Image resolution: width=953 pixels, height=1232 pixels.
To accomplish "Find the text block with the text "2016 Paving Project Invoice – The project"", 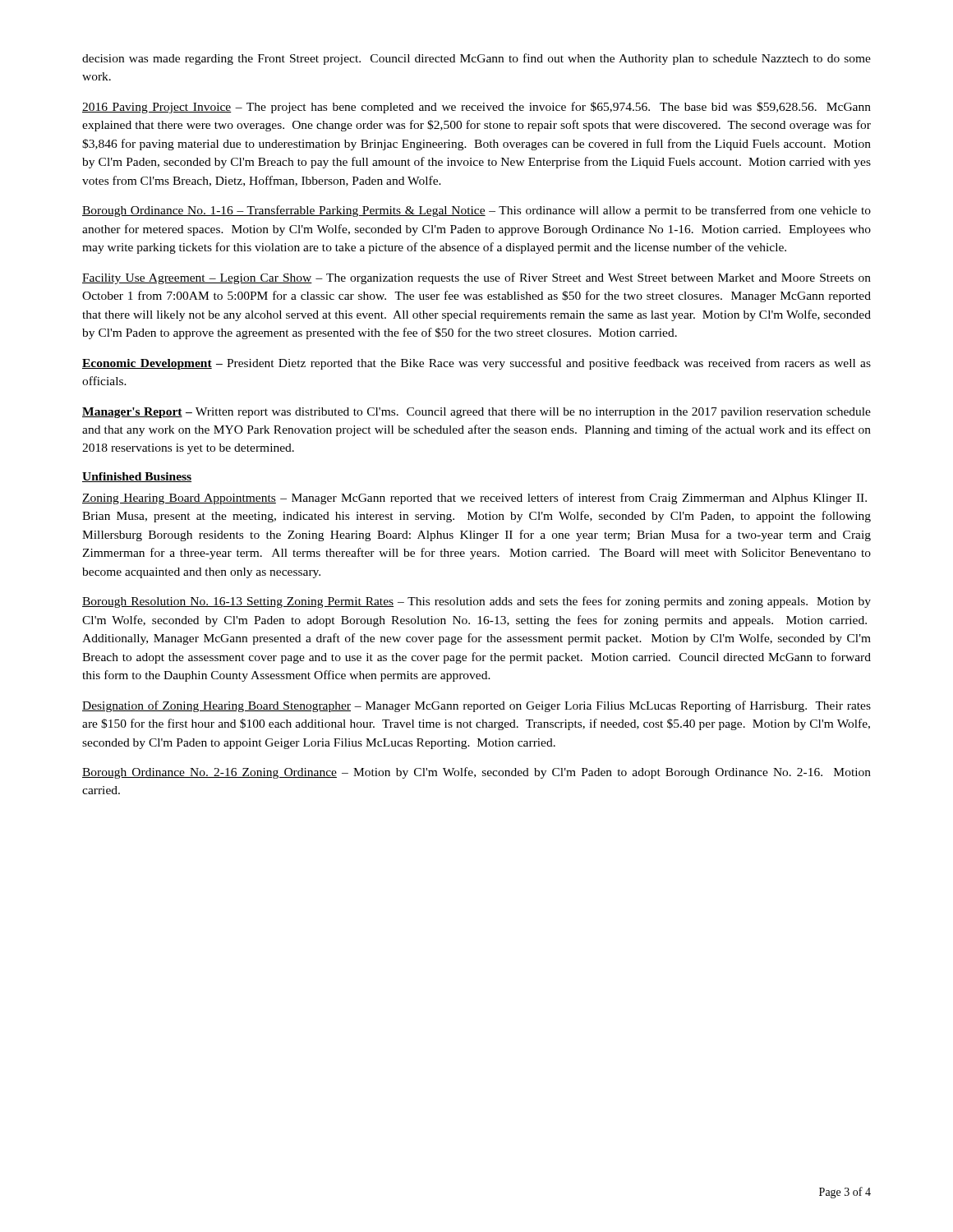I will pyautogui.click(x=476, y=143).
